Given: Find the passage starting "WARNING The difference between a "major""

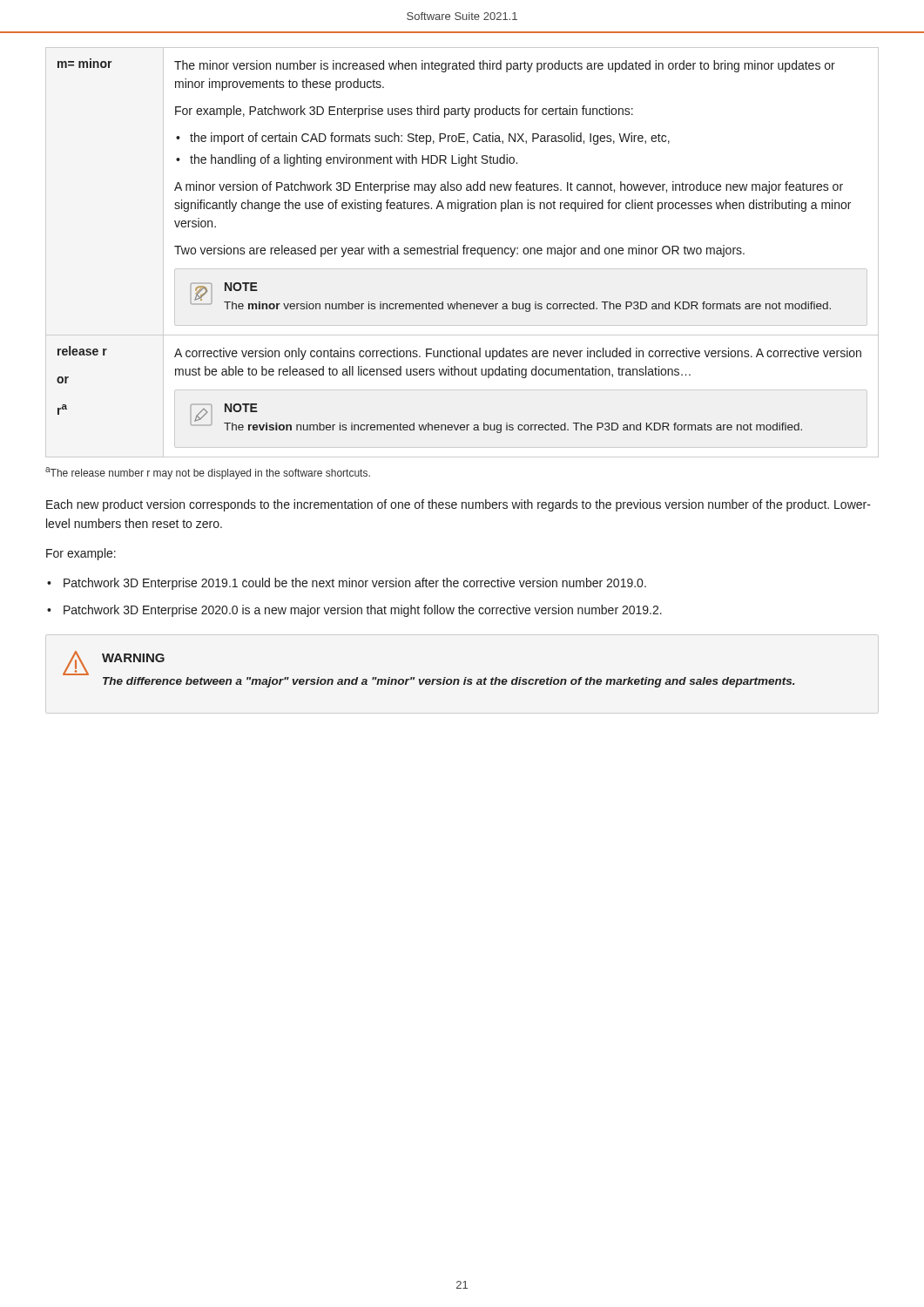Looking at the screenshot, I should coord(429,674).
